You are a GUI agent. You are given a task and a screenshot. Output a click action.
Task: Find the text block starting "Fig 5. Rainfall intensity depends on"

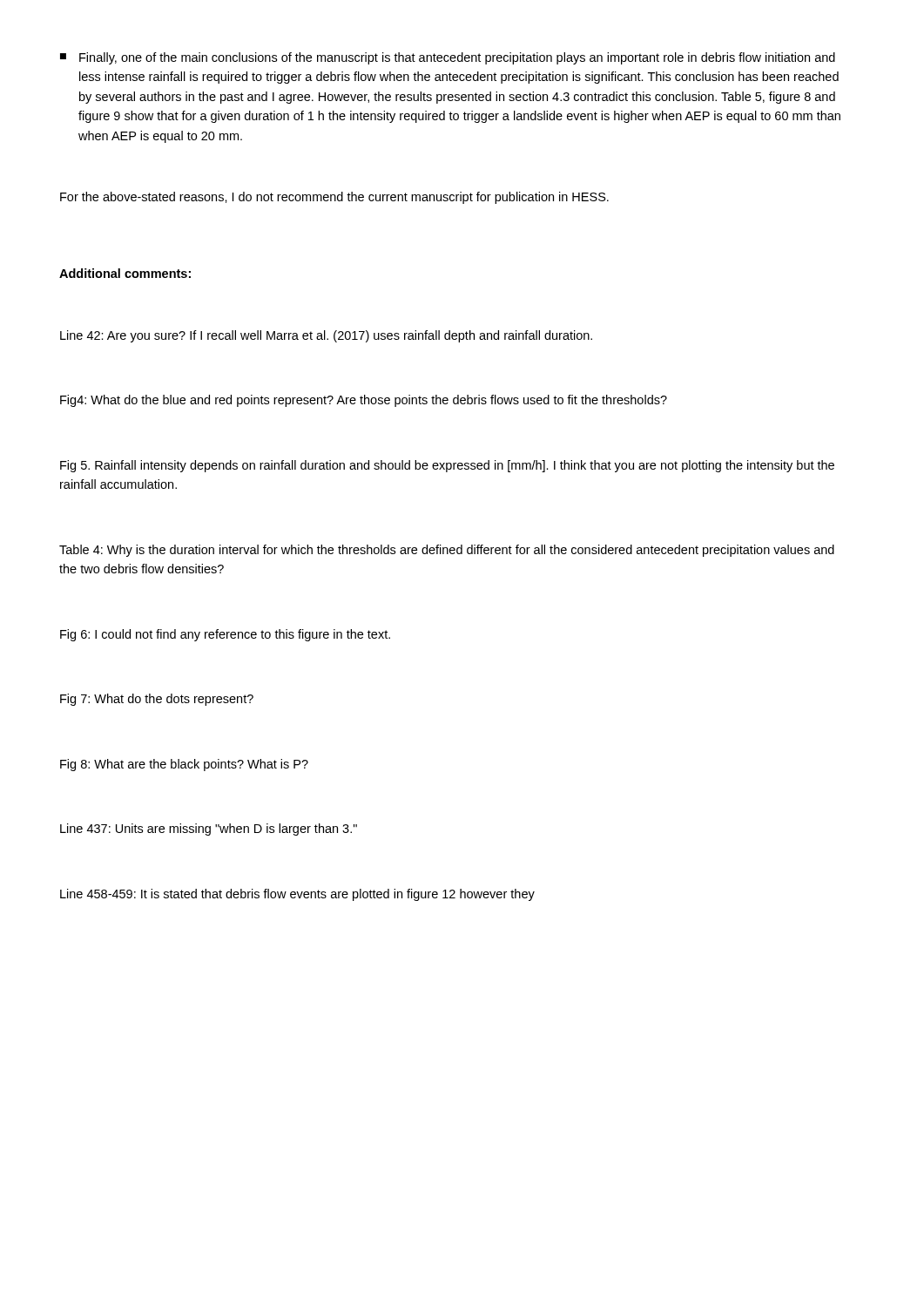447,475
